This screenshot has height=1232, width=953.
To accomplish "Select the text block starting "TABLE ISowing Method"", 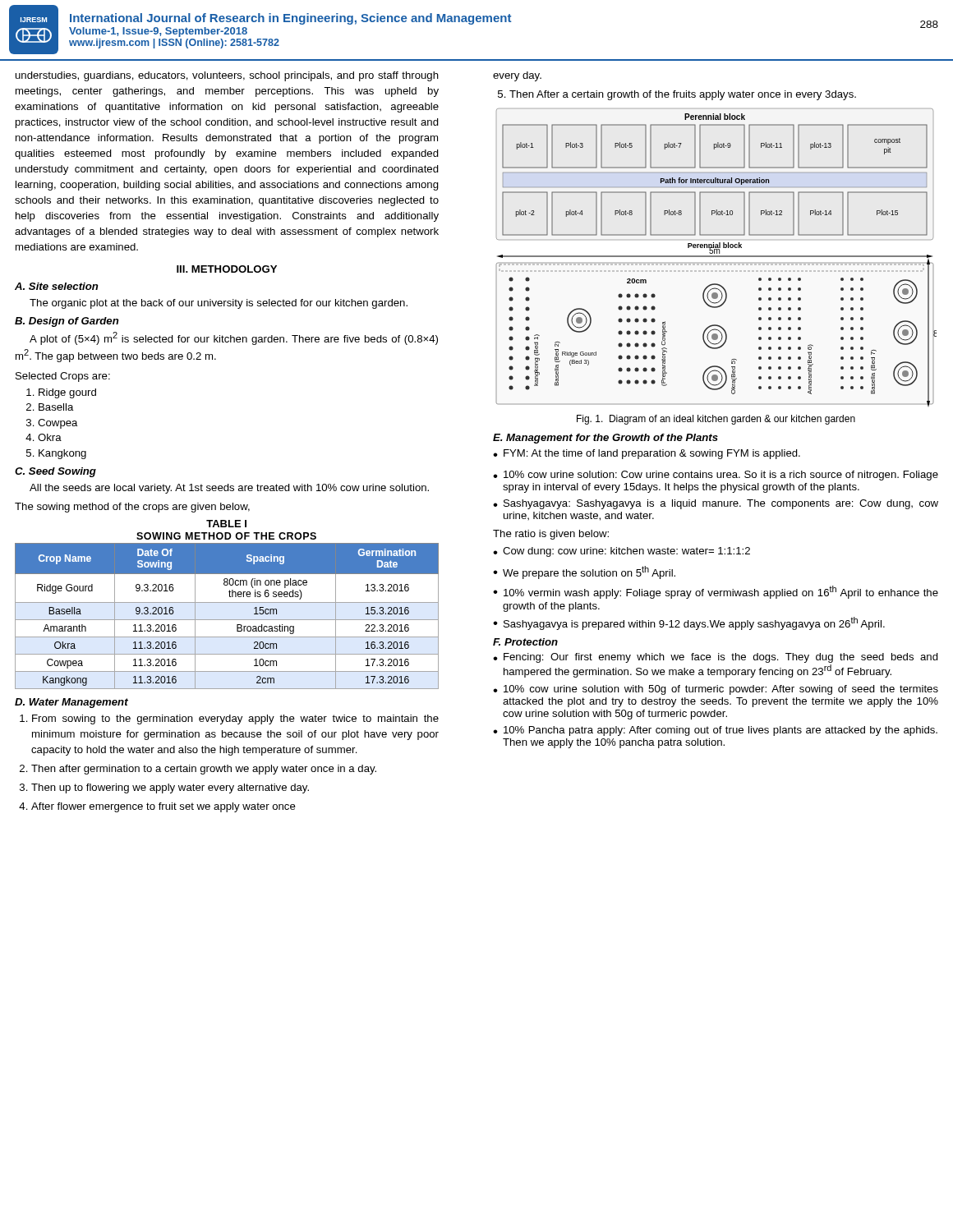I will tap(227, 530).
